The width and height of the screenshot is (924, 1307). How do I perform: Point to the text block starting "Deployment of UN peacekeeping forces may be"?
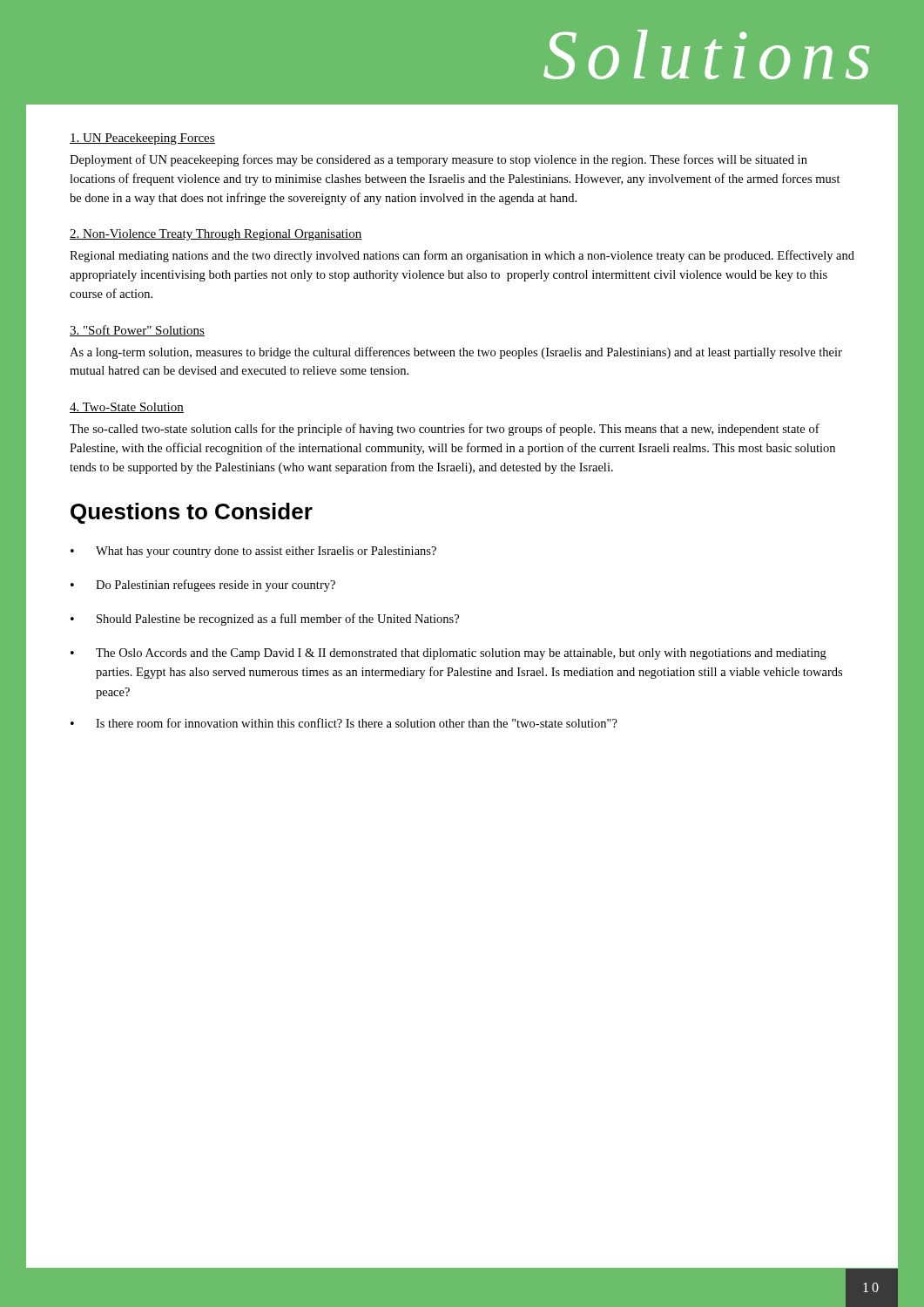(462, 179)
